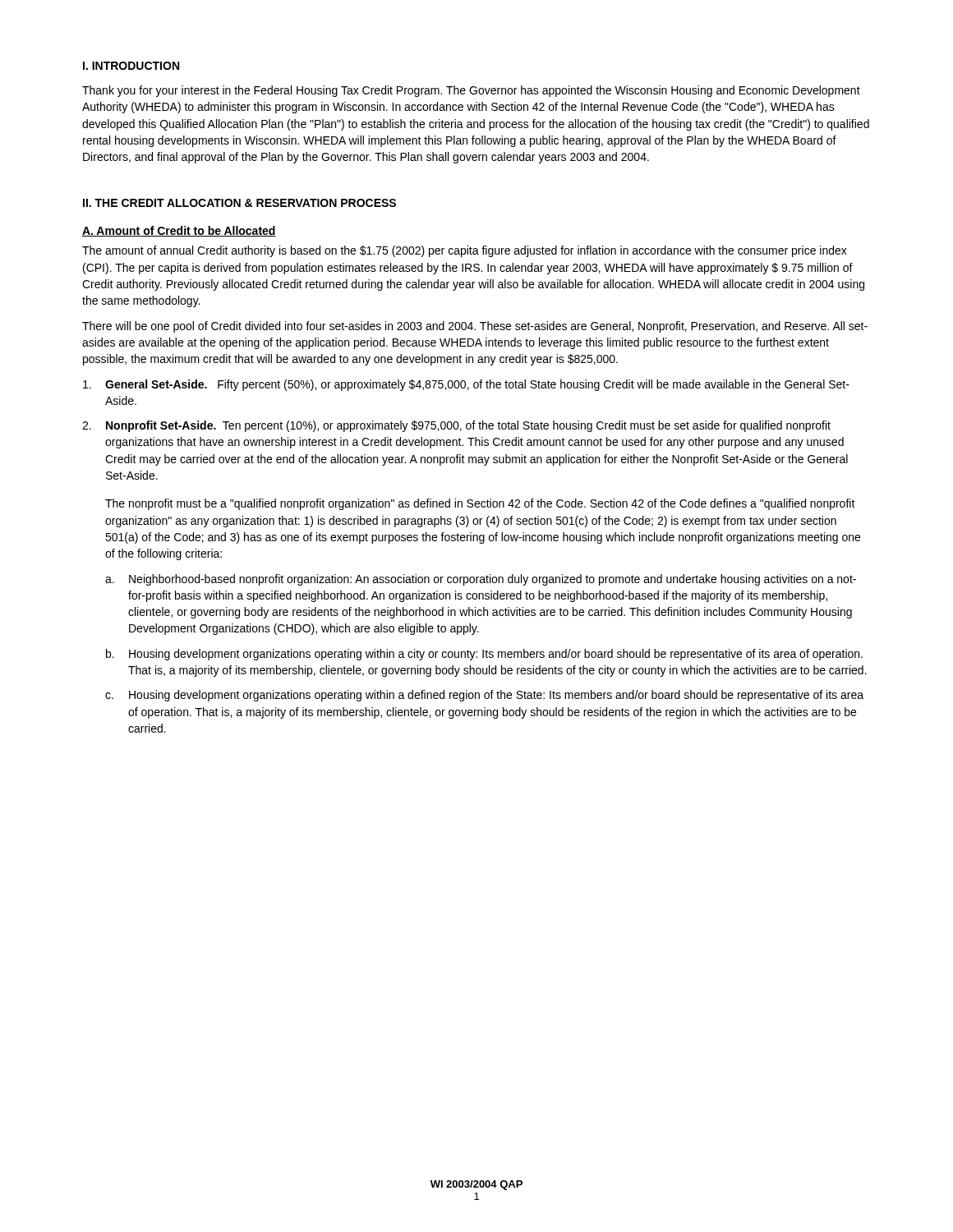The height and width of the screenshot is (1232, 953).
Task: Point to the block beginning "The nonprofit must be a "qualified nonprofit organization""
Action: point(488,529)
